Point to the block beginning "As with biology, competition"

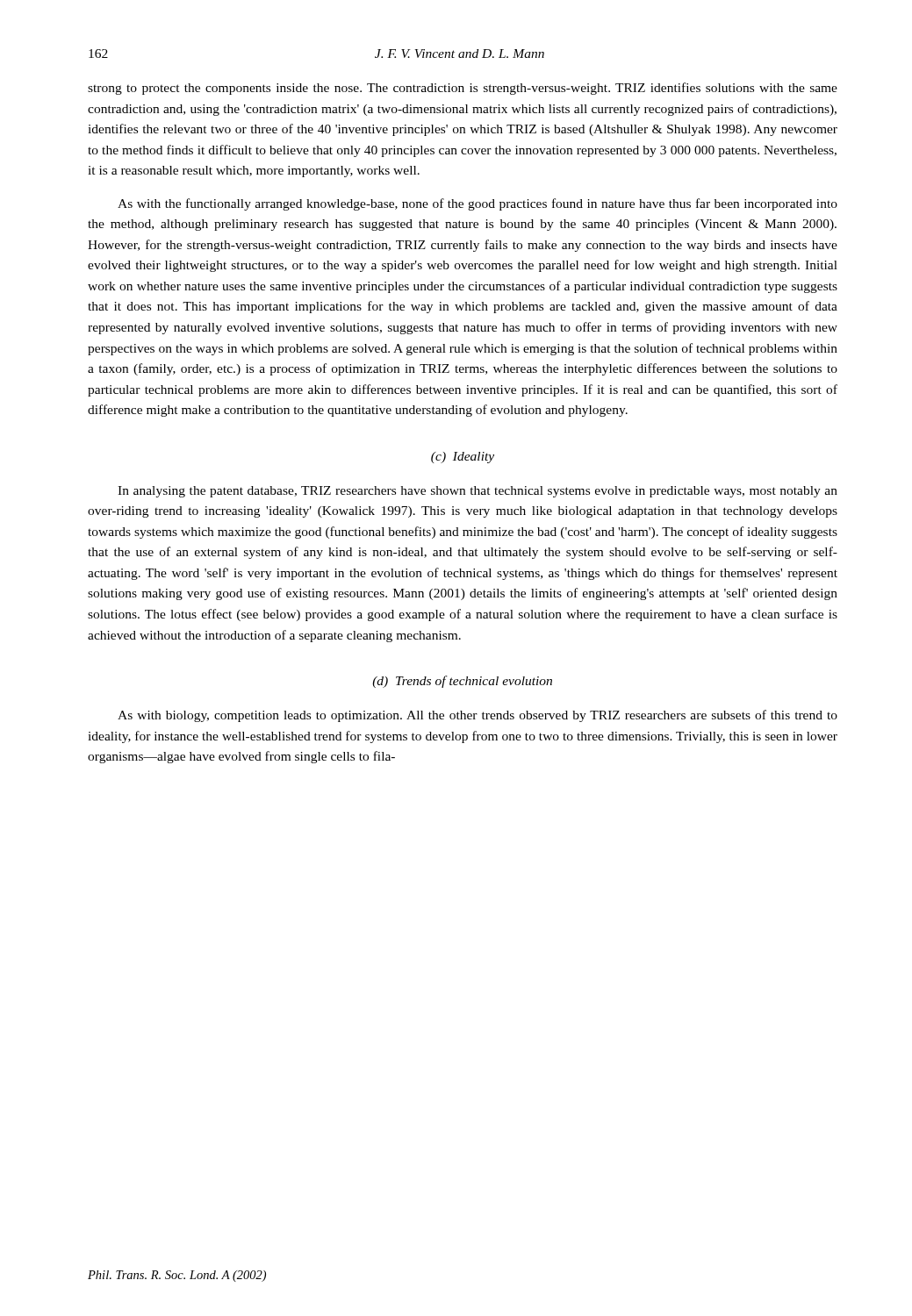coord(463,736)
